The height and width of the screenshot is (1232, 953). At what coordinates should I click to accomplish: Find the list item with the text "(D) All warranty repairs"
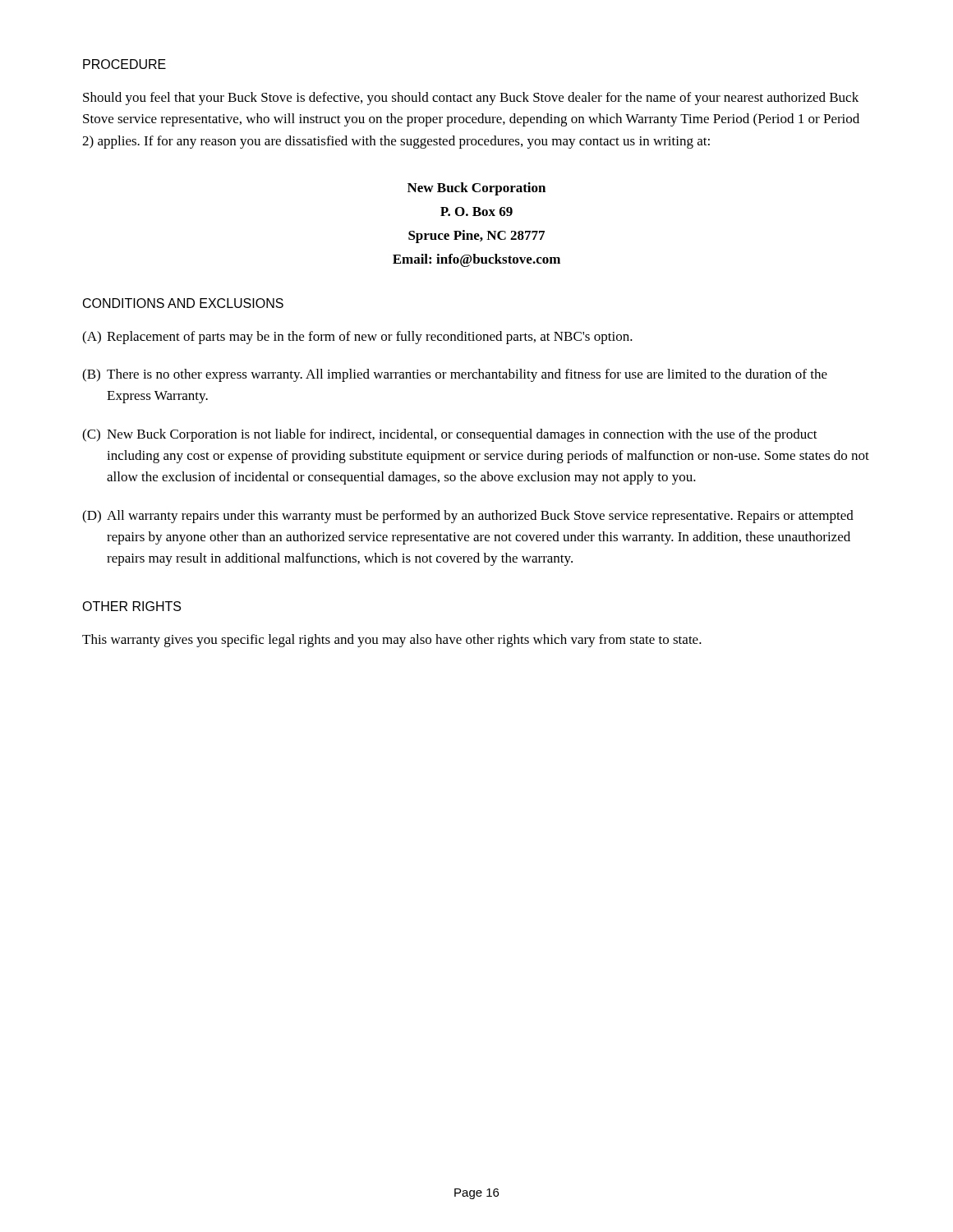click(476, 537)
